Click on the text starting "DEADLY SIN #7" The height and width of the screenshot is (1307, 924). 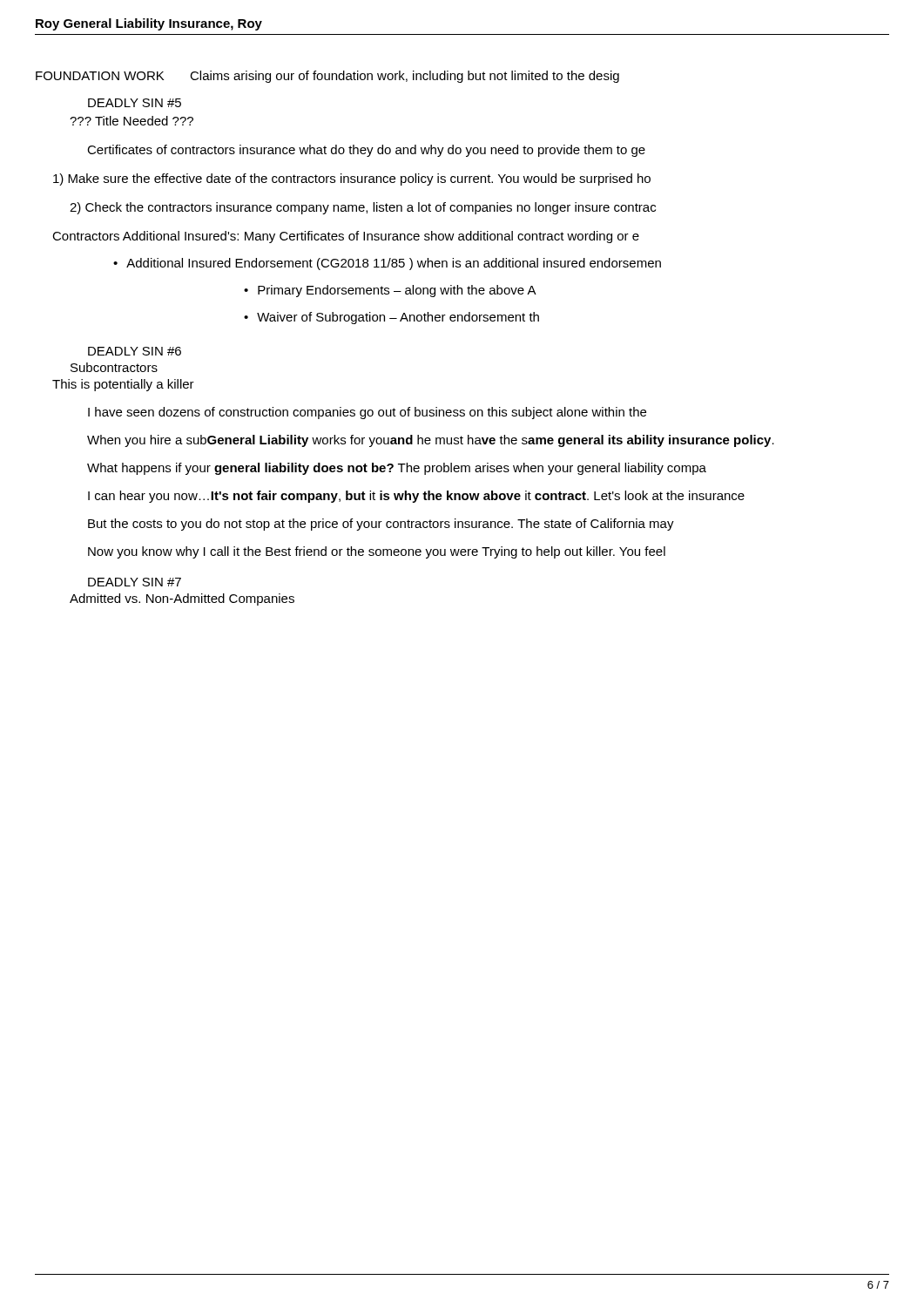[x=134, y=582]
